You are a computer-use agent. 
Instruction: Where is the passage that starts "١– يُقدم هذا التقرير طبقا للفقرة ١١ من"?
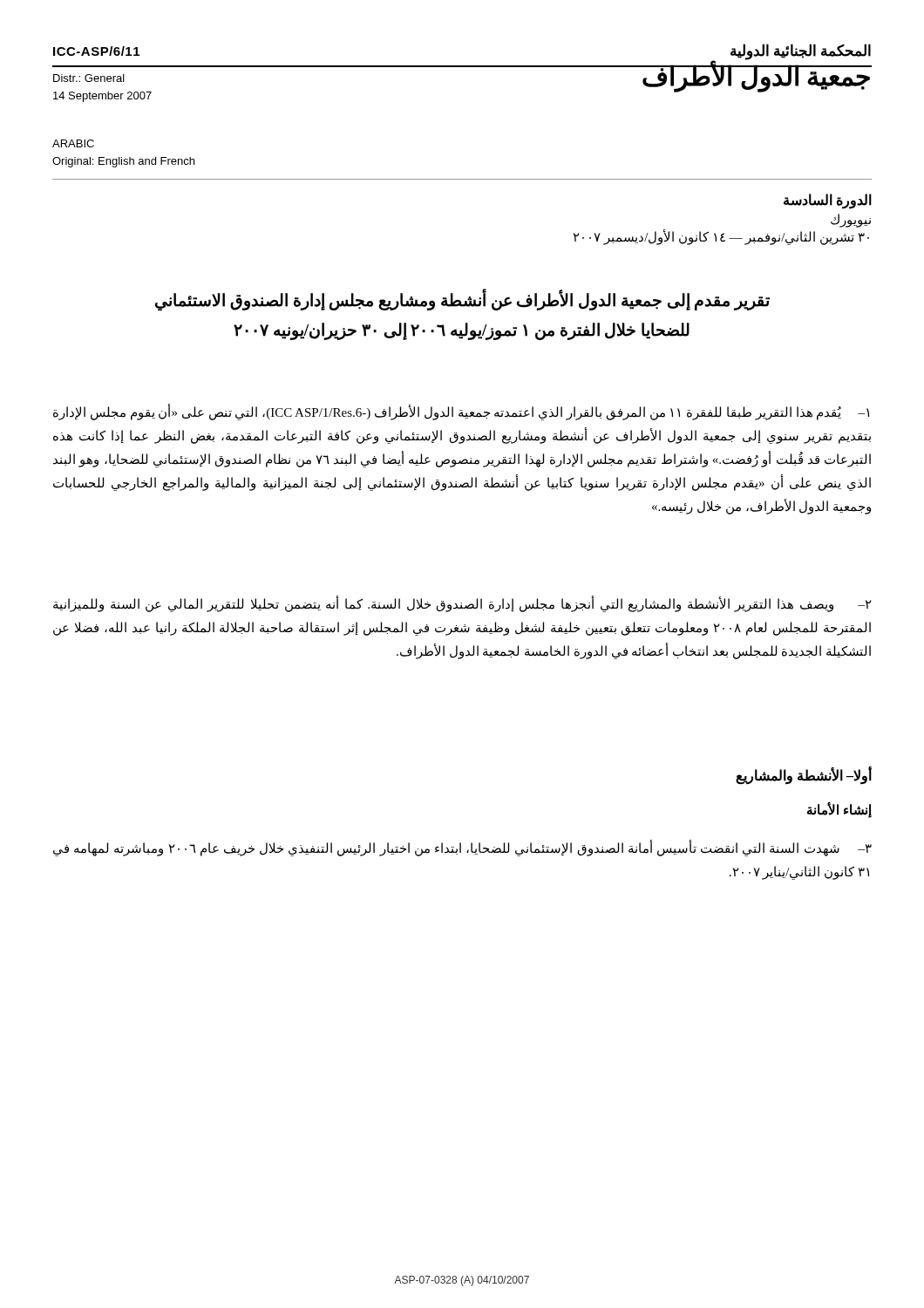coord(462,460)
